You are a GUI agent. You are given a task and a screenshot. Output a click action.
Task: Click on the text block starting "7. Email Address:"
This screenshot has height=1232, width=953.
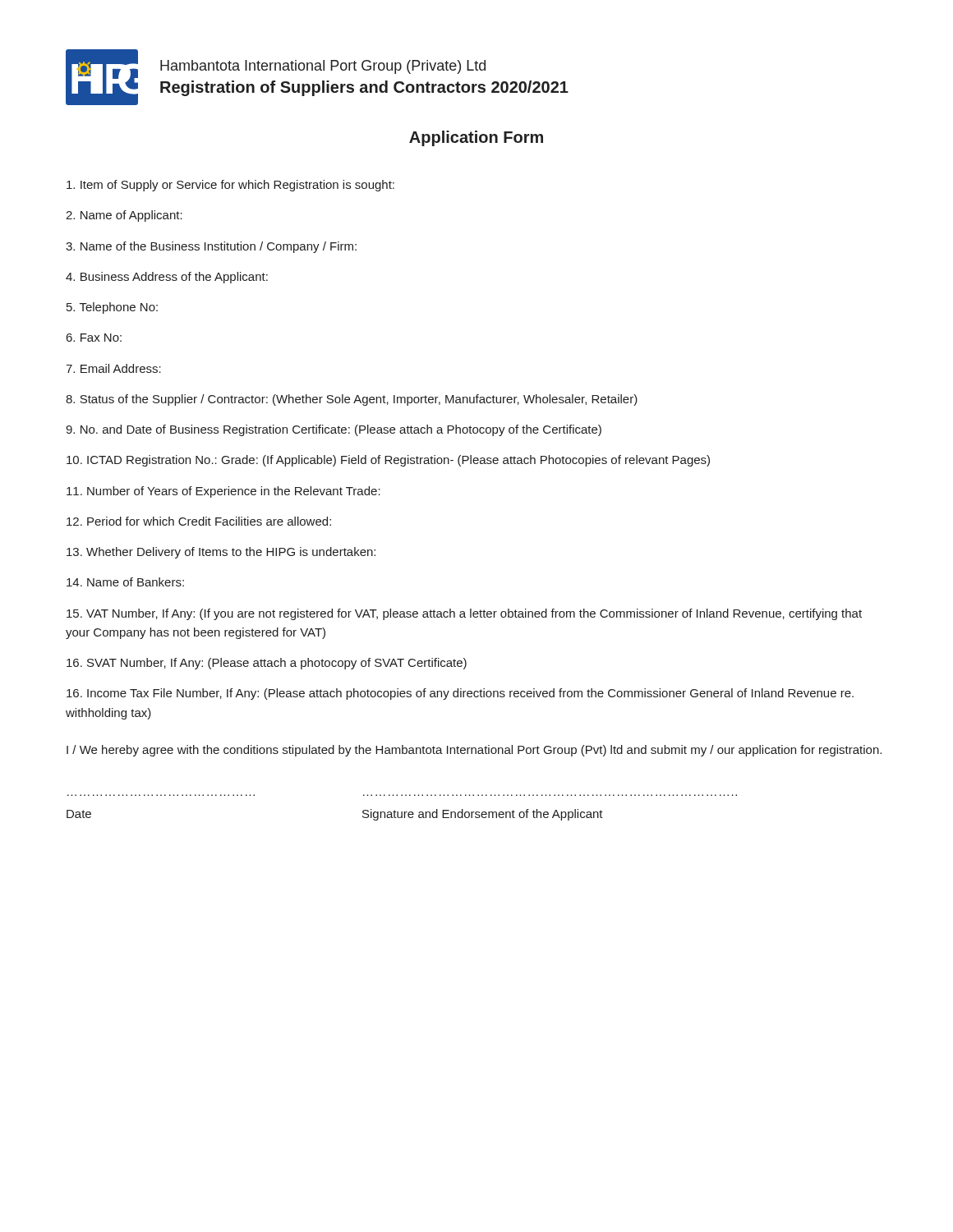point(114,368)
